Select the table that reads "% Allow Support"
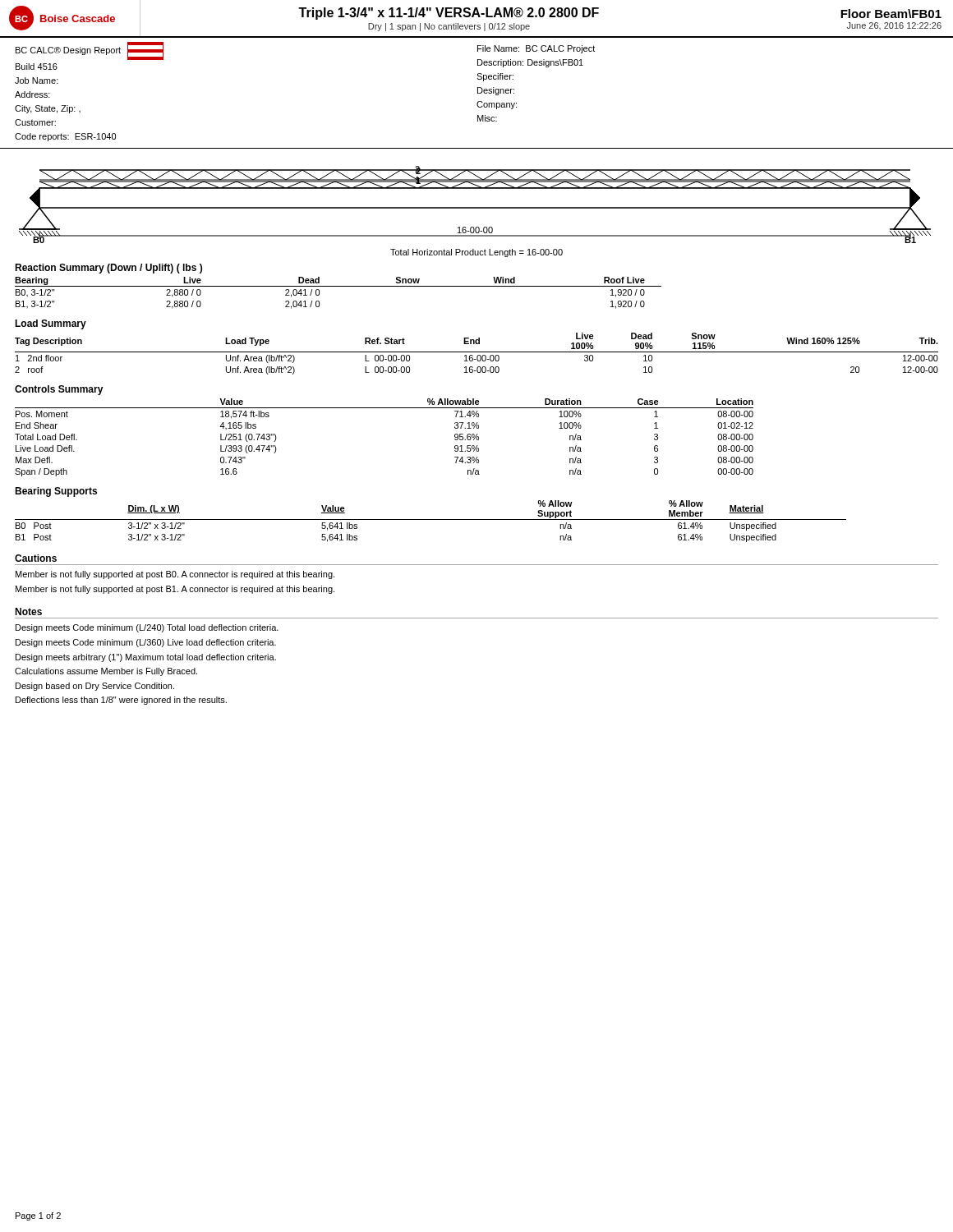The image size is (953, 1232). click(x=476, y=521)
